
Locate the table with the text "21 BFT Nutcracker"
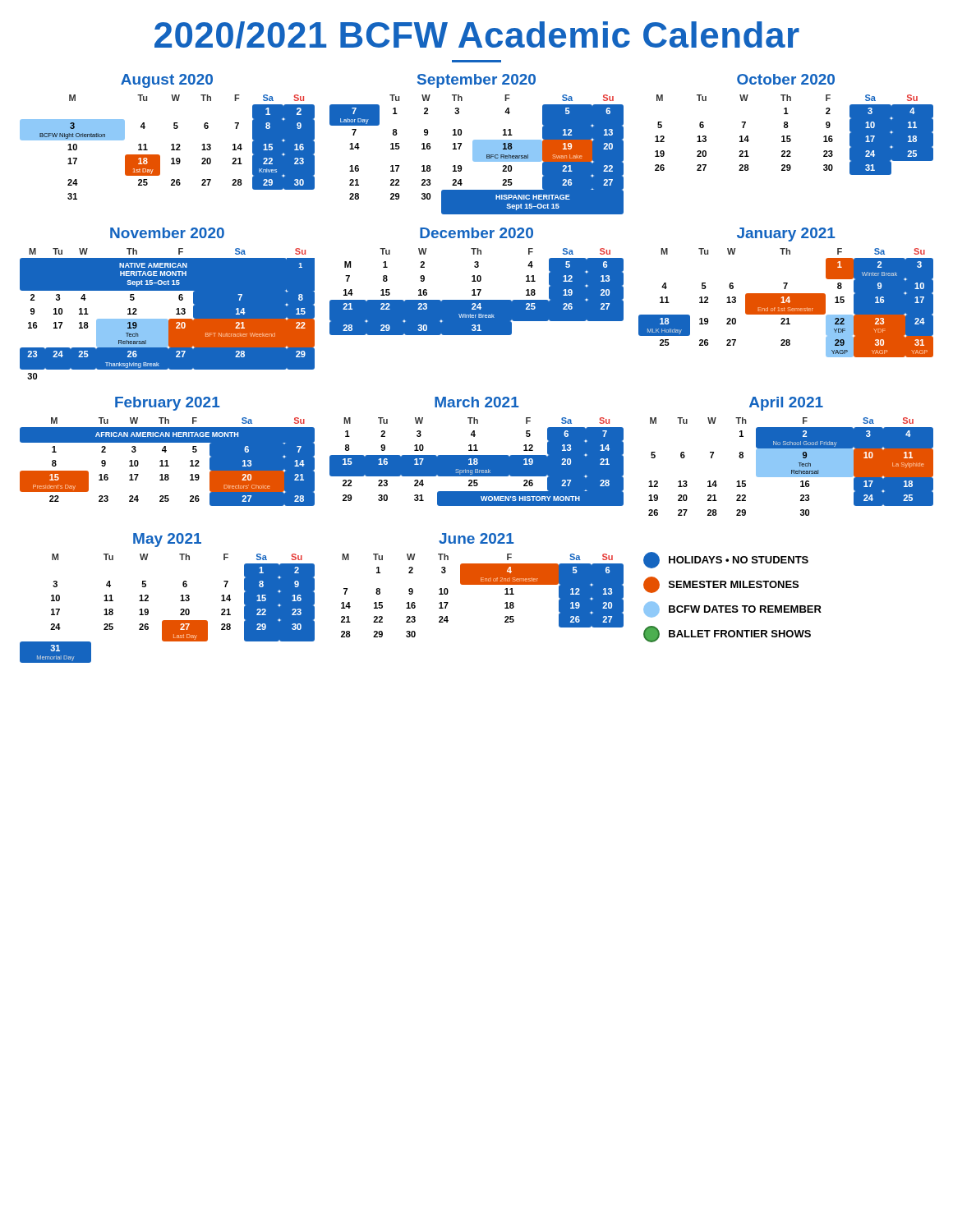pos(167,304)
